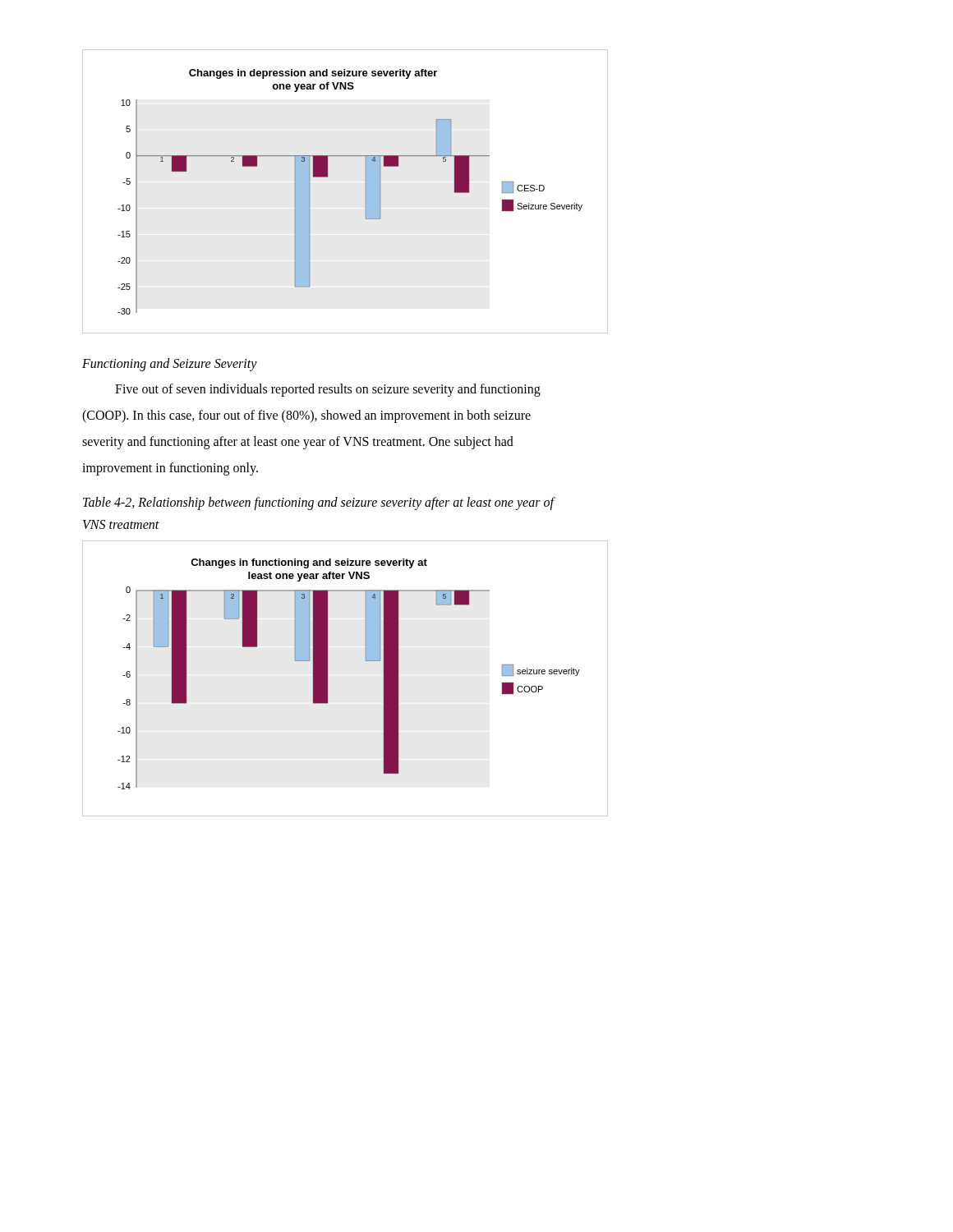
Task: Point to "Functioning and Seizure Severity"
Action: point(169,363)
